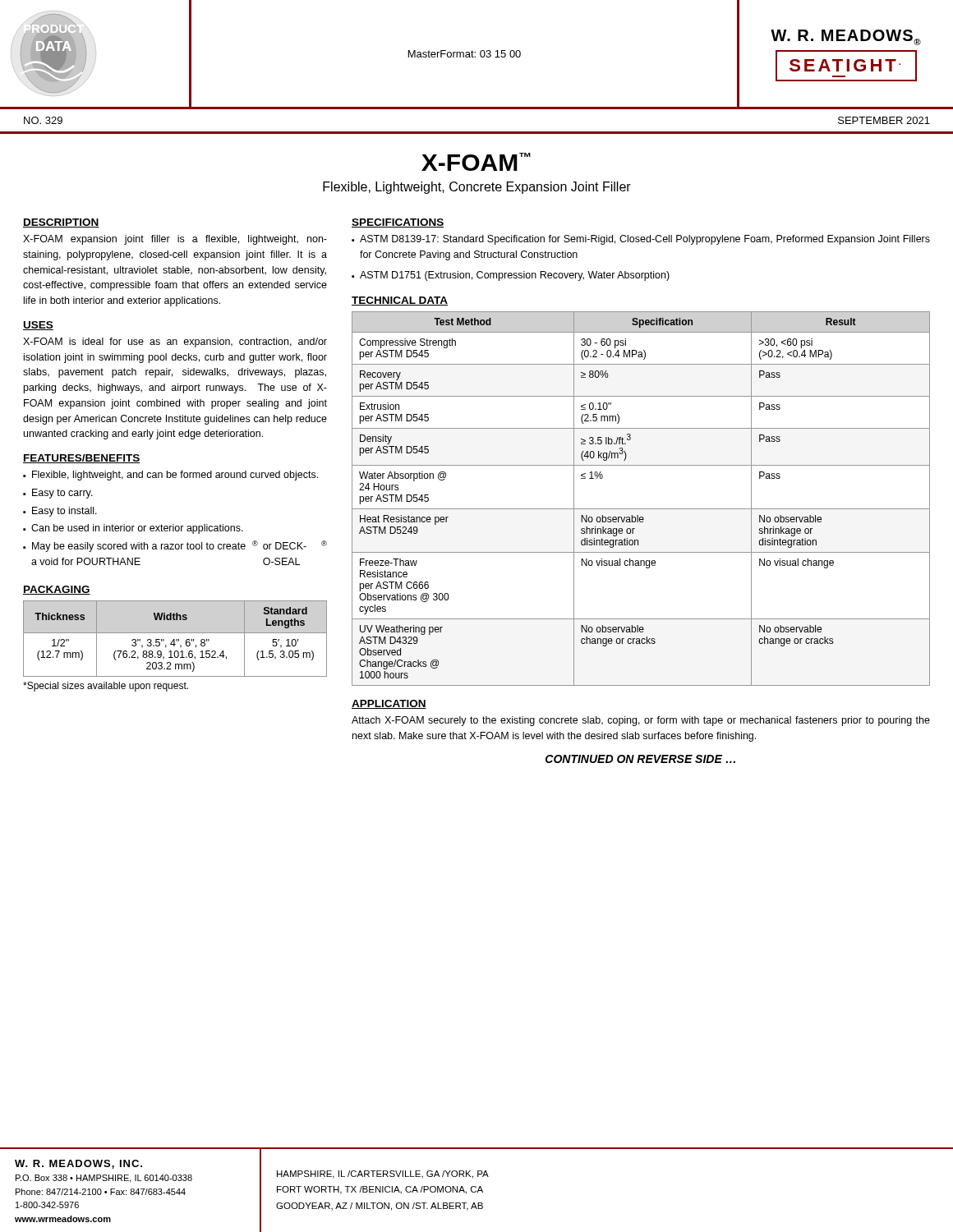This screenshot has height=1232, width=953.
Task: Point to "Special sizes available upon request."
Action: click(x=106, y=685)
